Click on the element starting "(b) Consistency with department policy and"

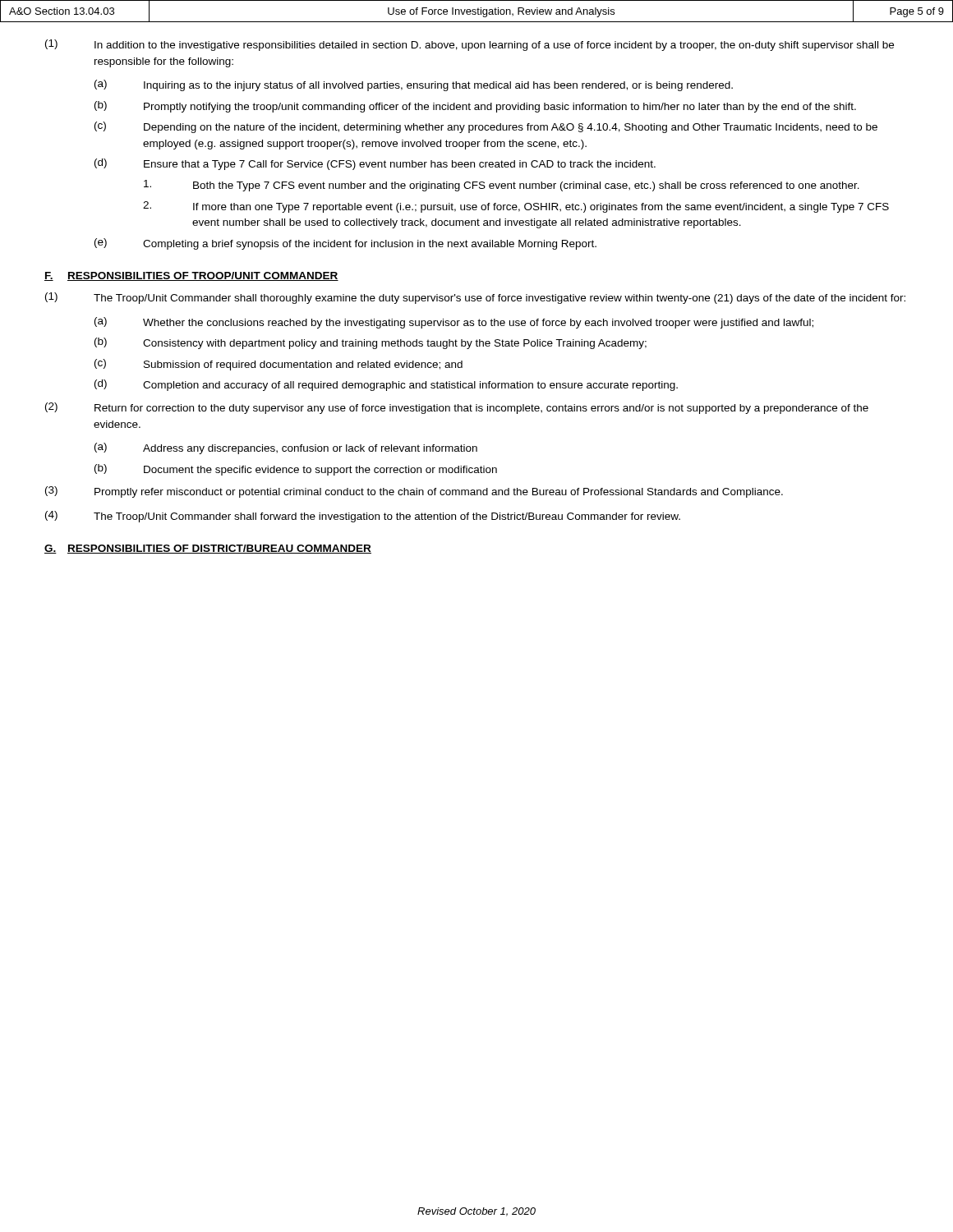501,343
